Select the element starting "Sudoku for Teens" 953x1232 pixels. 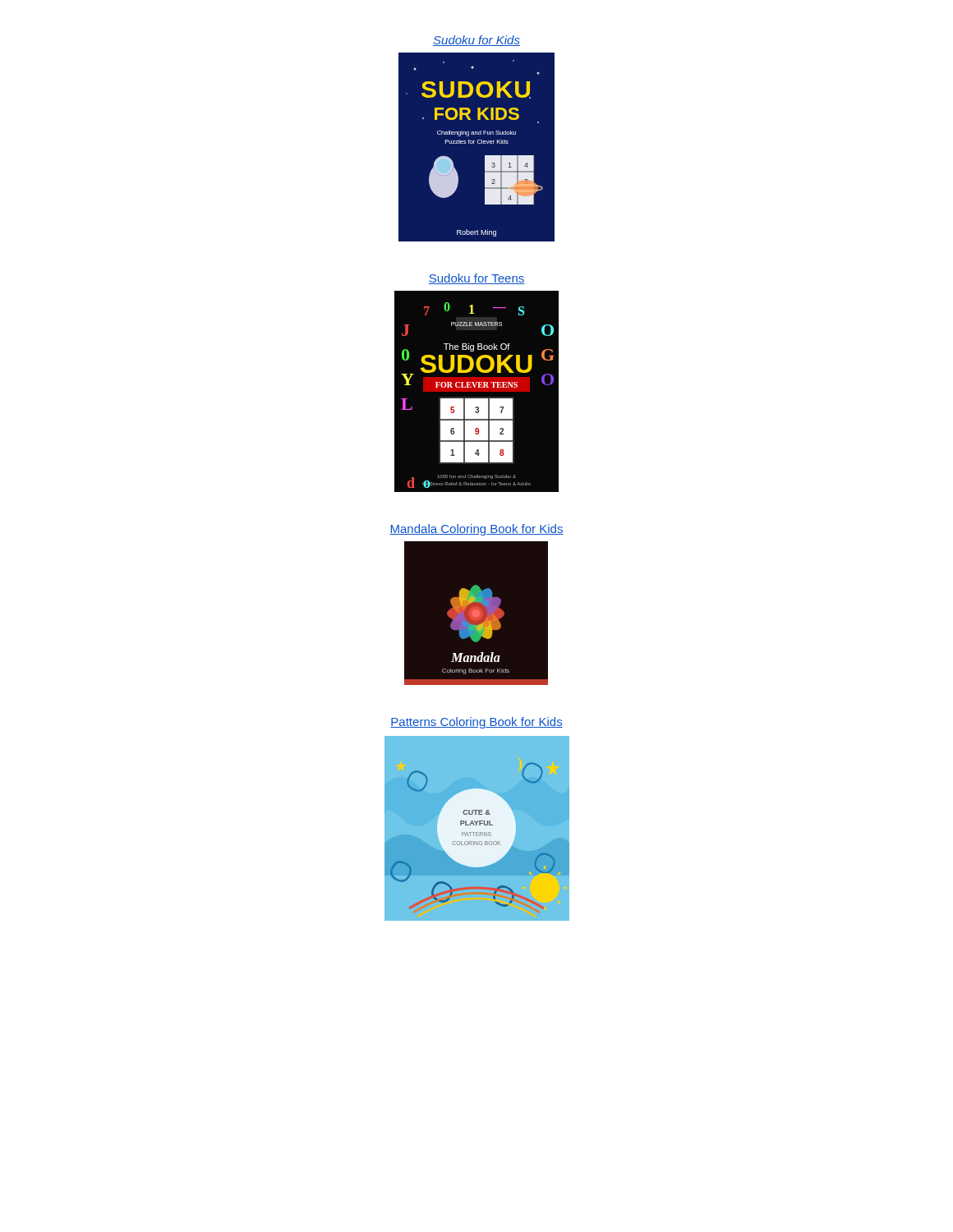point(476,278)
